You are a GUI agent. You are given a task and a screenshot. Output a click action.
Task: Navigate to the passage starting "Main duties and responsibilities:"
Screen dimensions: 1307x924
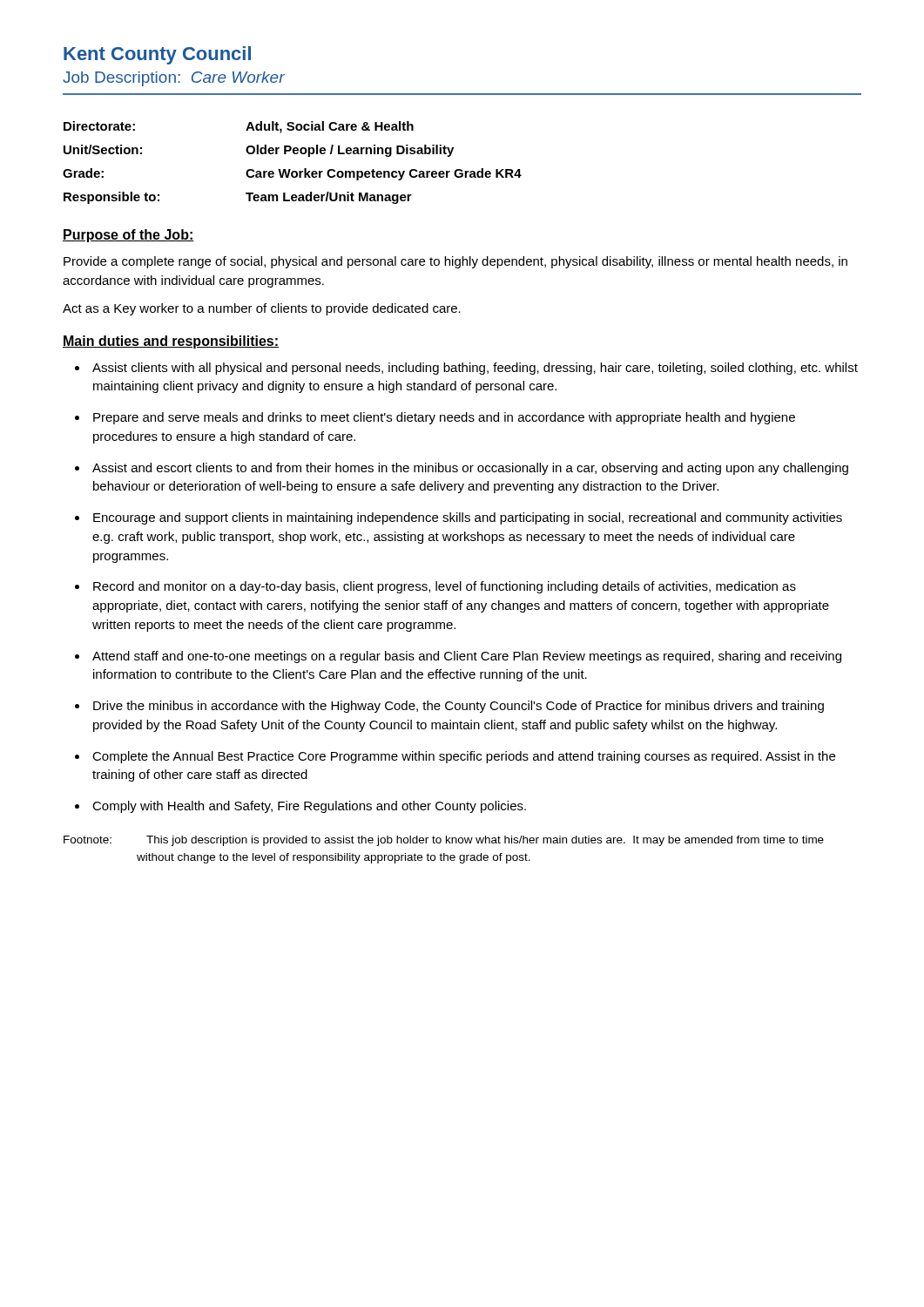pyautogui.click(x=171, y=341)
